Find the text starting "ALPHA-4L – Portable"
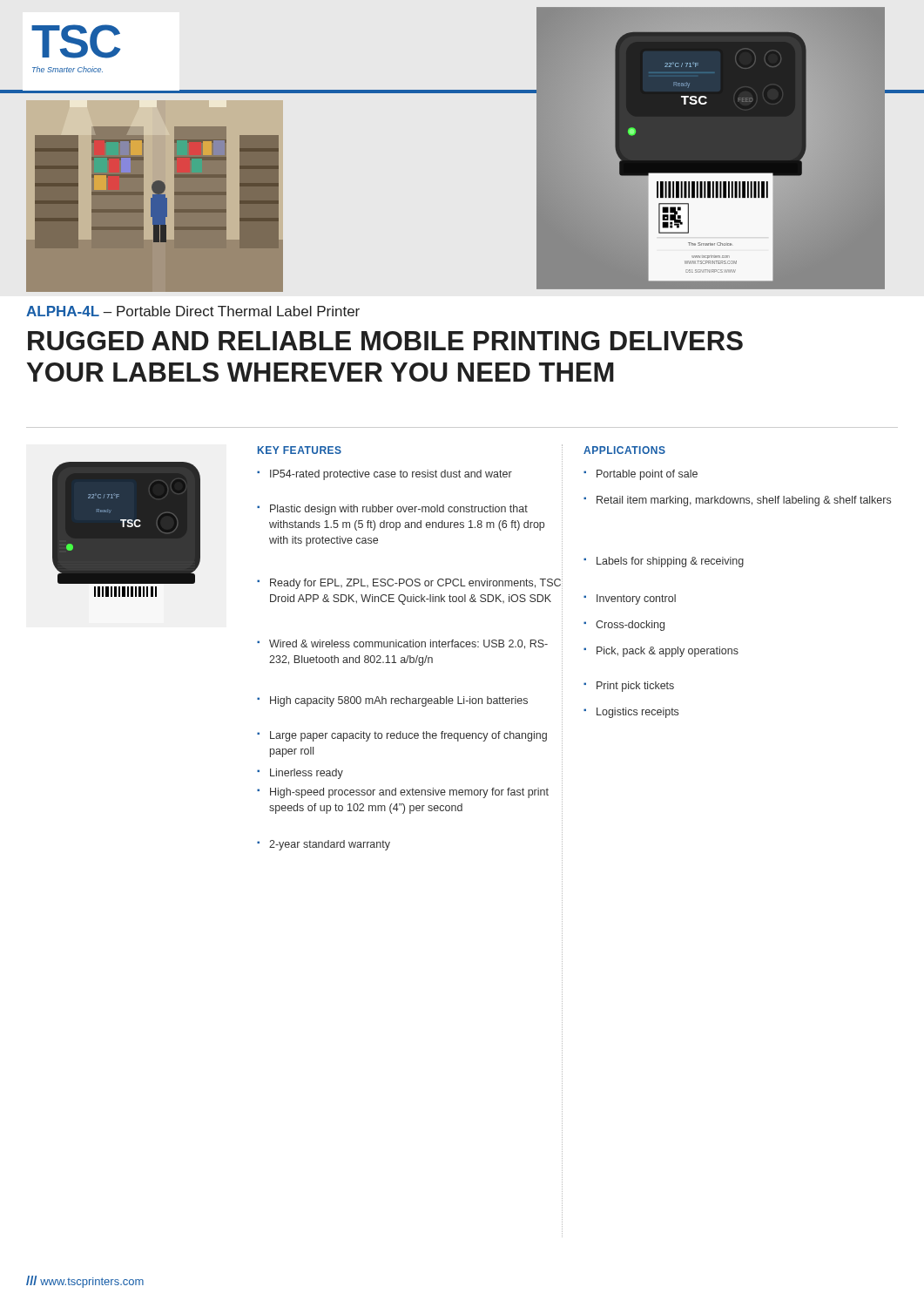The image size is (924, 1307). (462, 346)
